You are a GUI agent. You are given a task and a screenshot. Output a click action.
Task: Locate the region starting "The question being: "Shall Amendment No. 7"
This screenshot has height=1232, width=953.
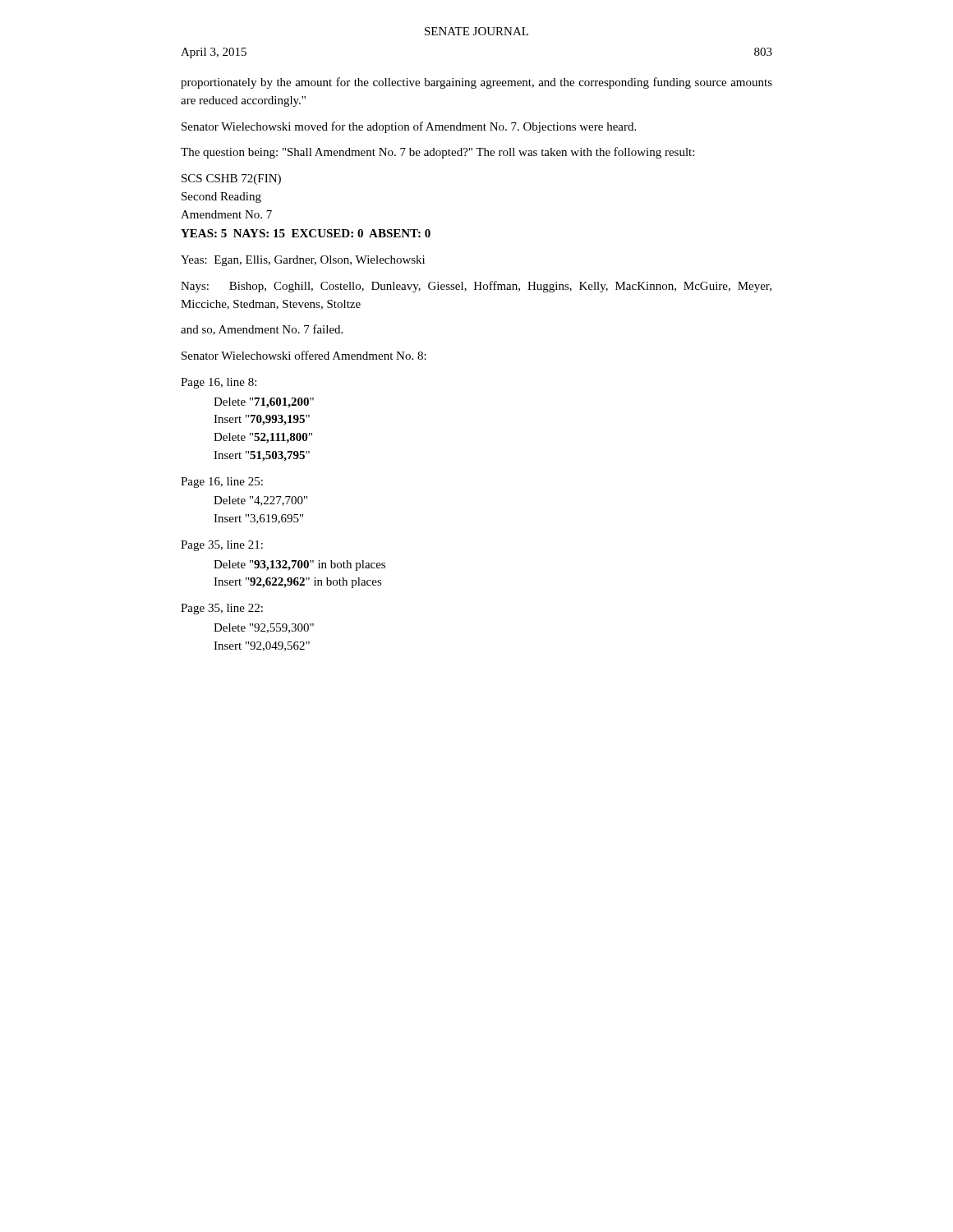pos(476,153)
